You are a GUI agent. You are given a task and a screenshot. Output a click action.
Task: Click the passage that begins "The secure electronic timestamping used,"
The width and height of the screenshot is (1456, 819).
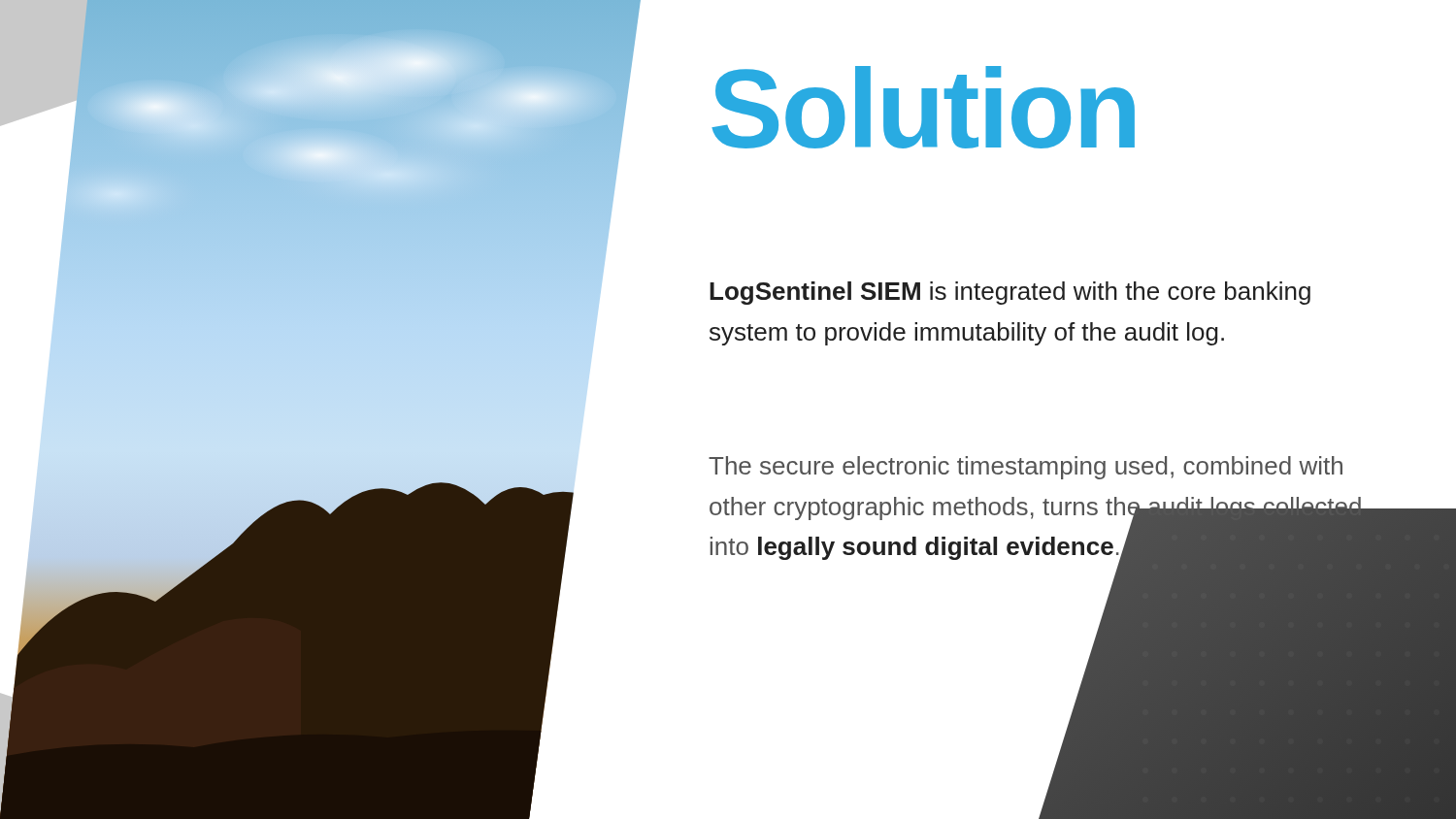(1036, 506)
